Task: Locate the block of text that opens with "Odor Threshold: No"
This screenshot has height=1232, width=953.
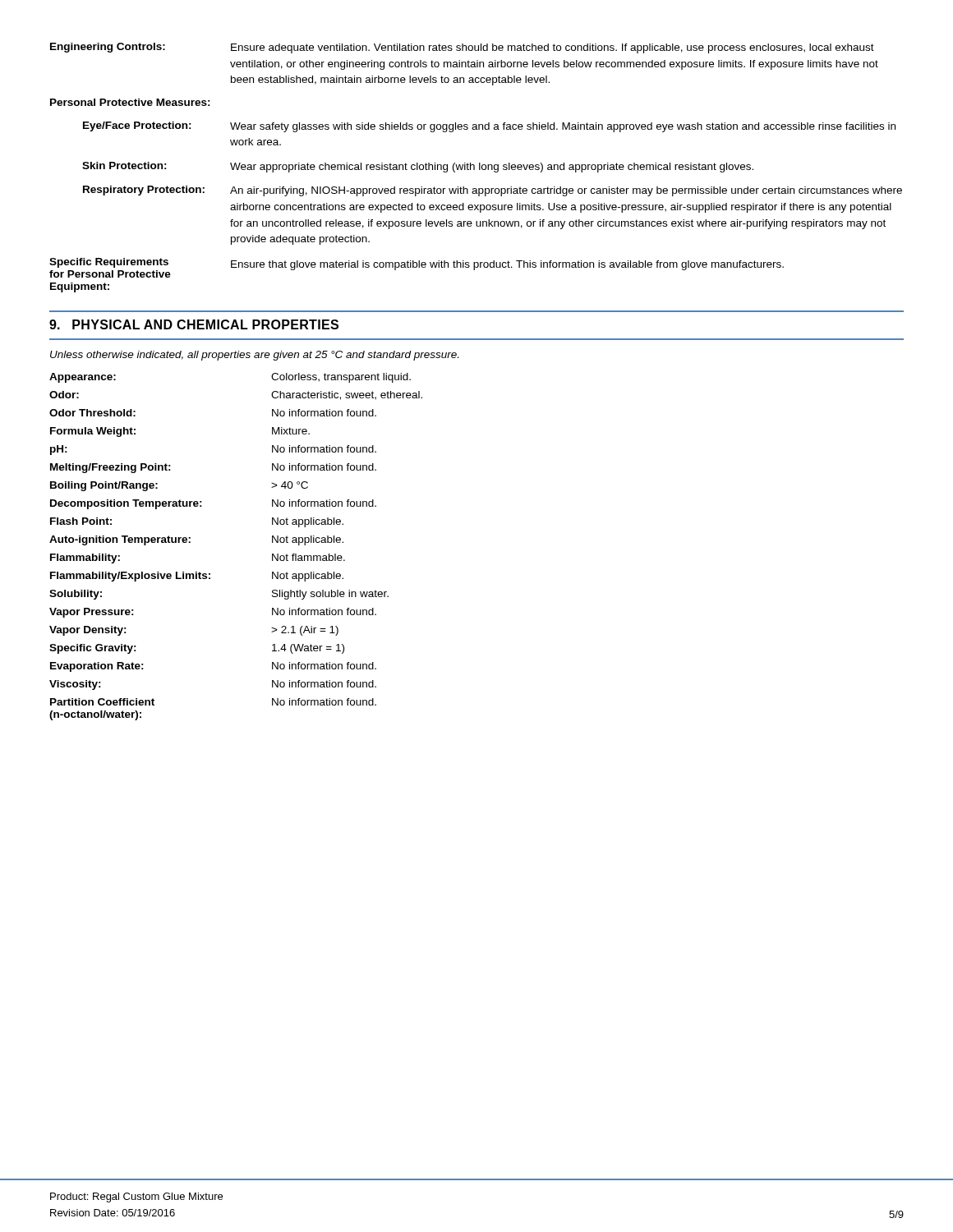Action: click(x=89, y=412)
